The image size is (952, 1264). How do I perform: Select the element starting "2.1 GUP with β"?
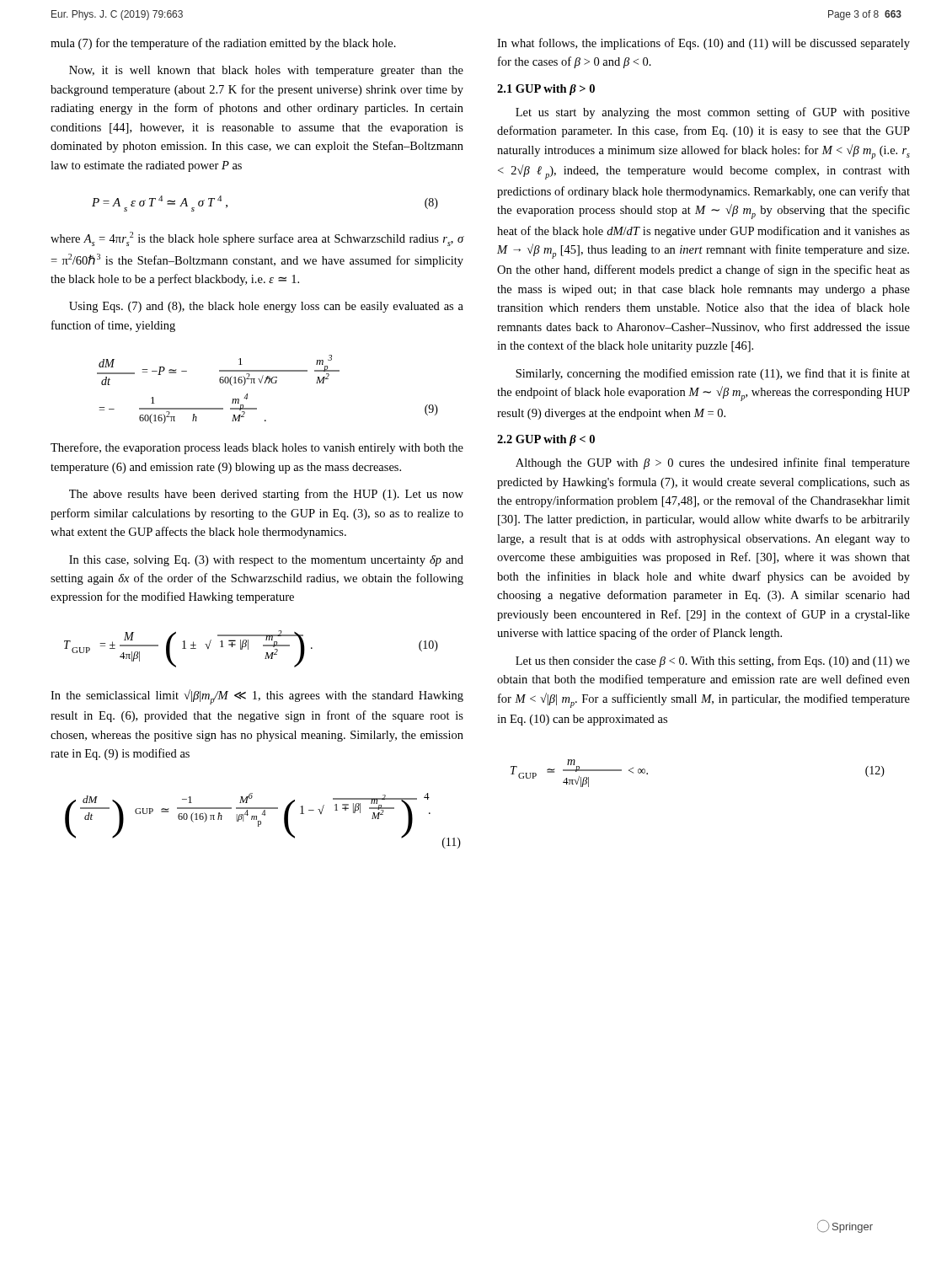[546, 88]
